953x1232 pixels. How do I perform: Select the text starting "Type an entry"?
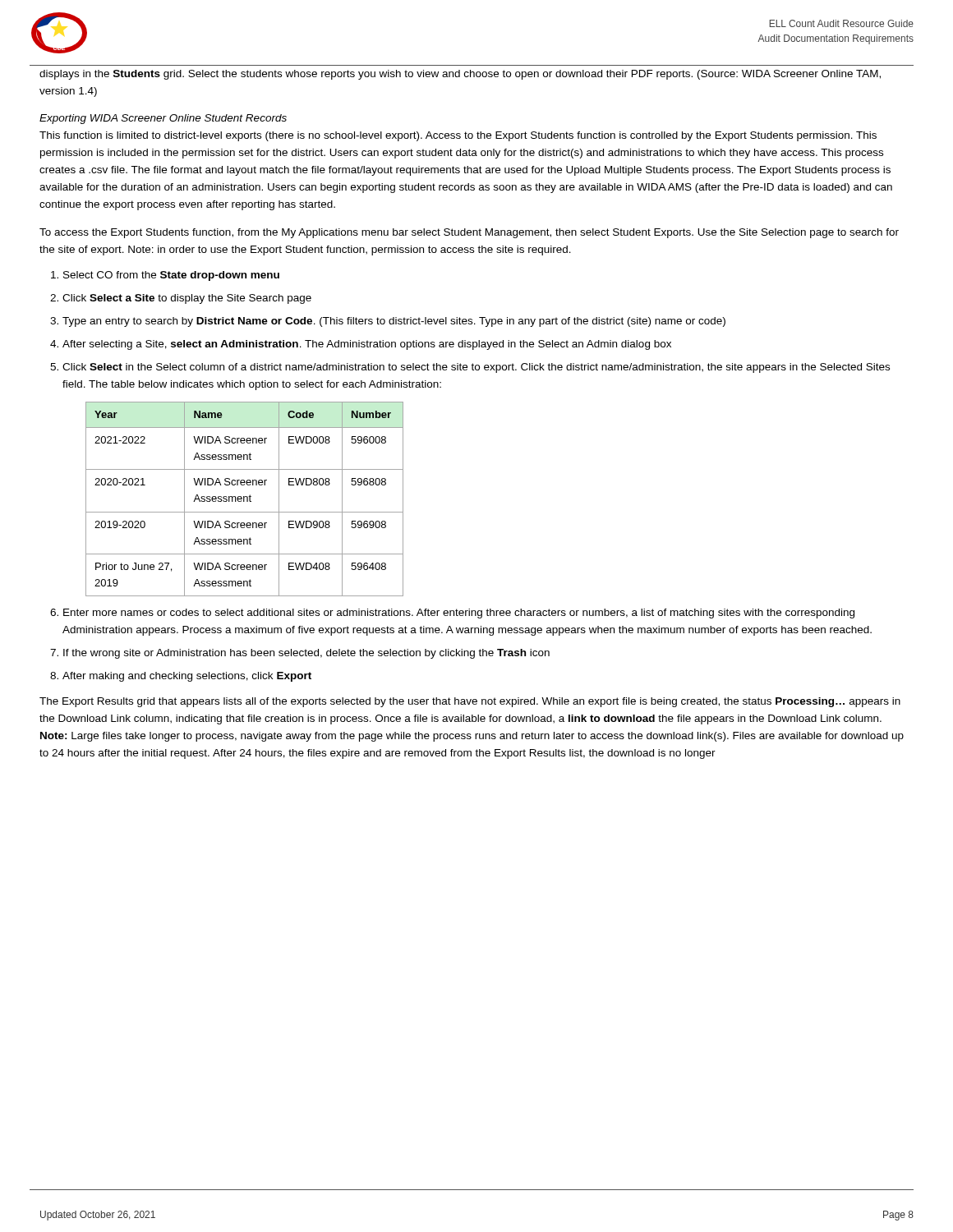394,321
